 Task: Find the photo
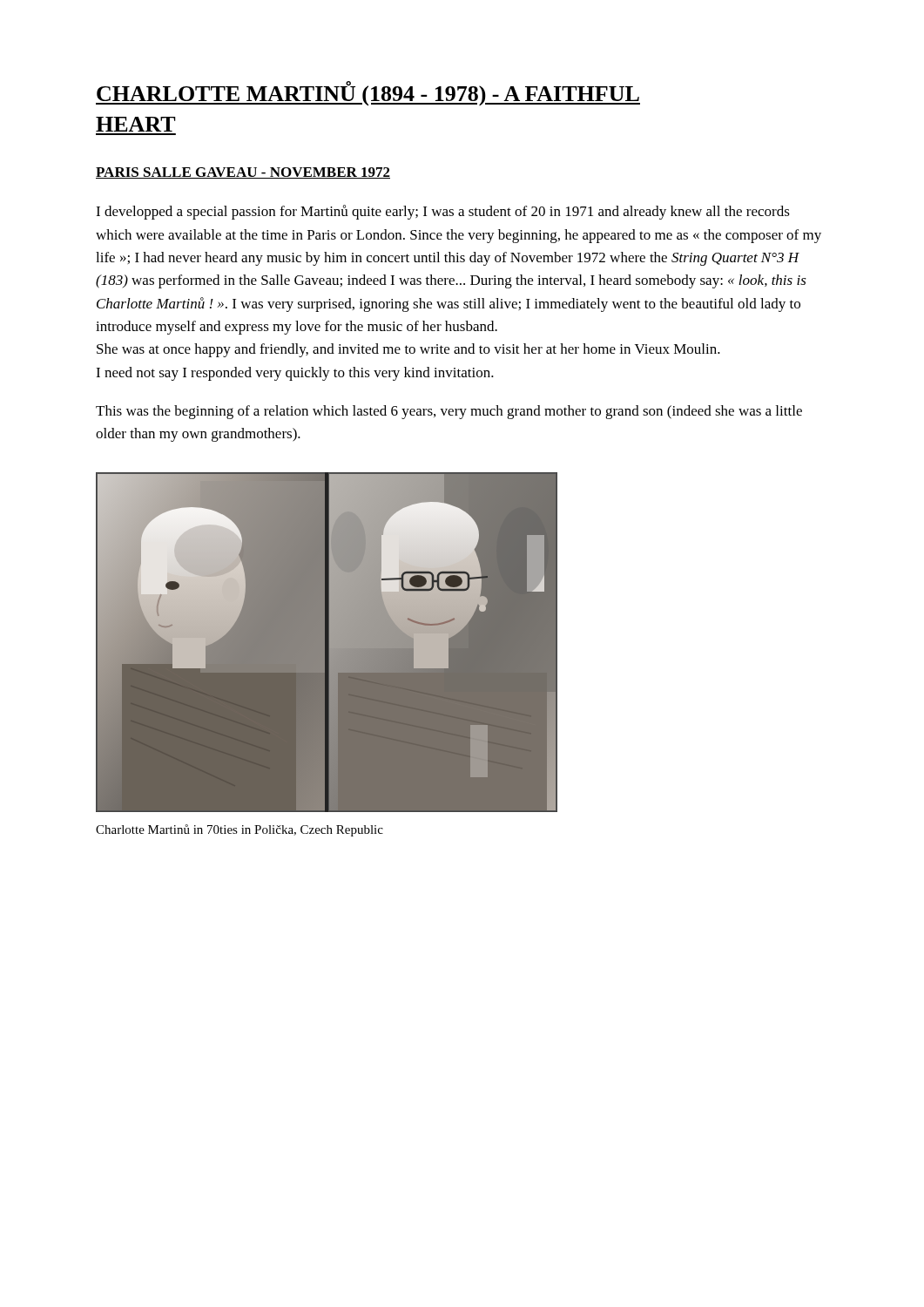click(462, 644)
